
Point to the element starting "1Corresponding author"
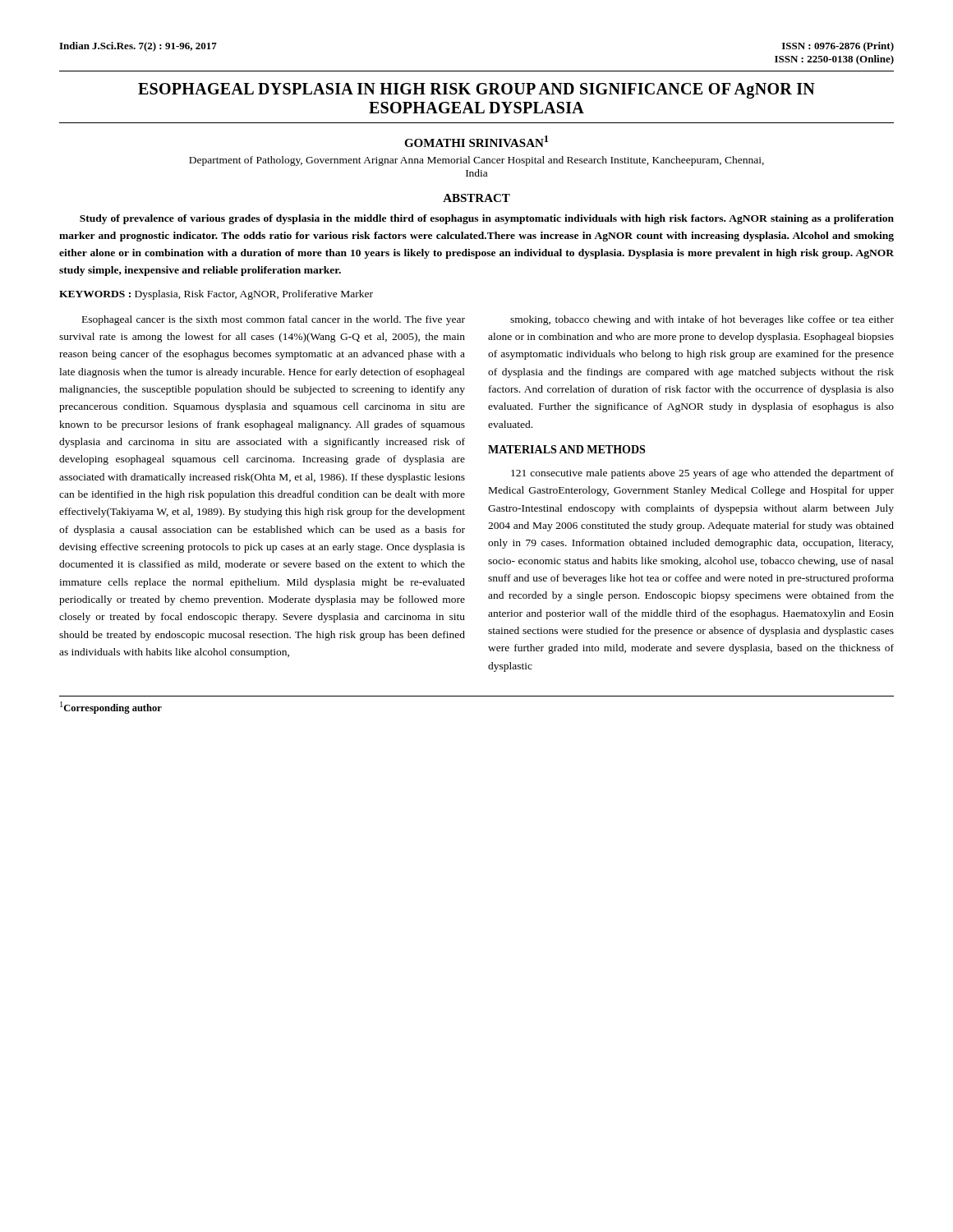pyautogui.click(x=110, y=707)
